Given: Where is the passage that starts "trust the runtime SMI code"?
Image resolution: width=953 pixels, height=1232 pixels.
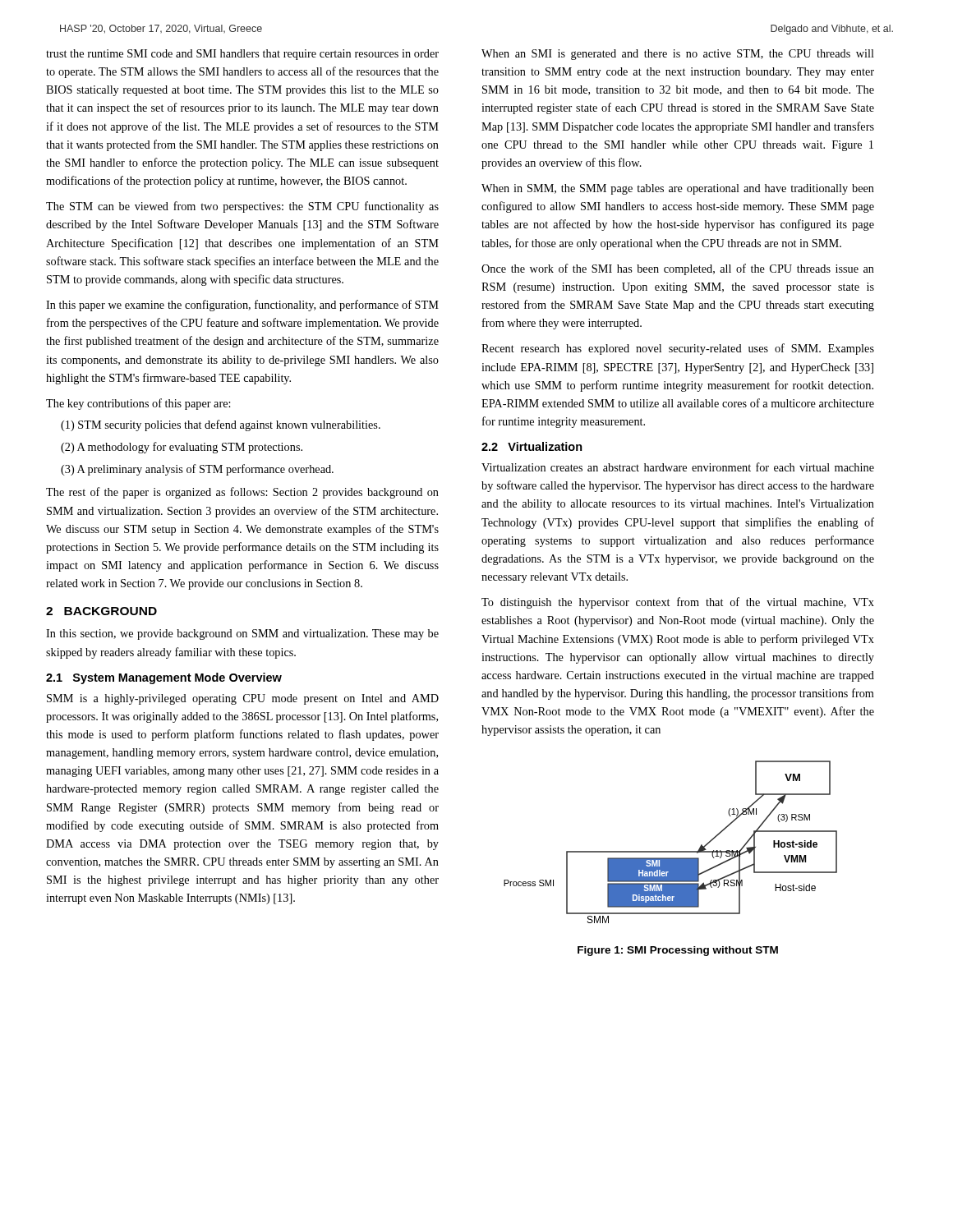Looking at the screenshot, I should click(242, 117).
